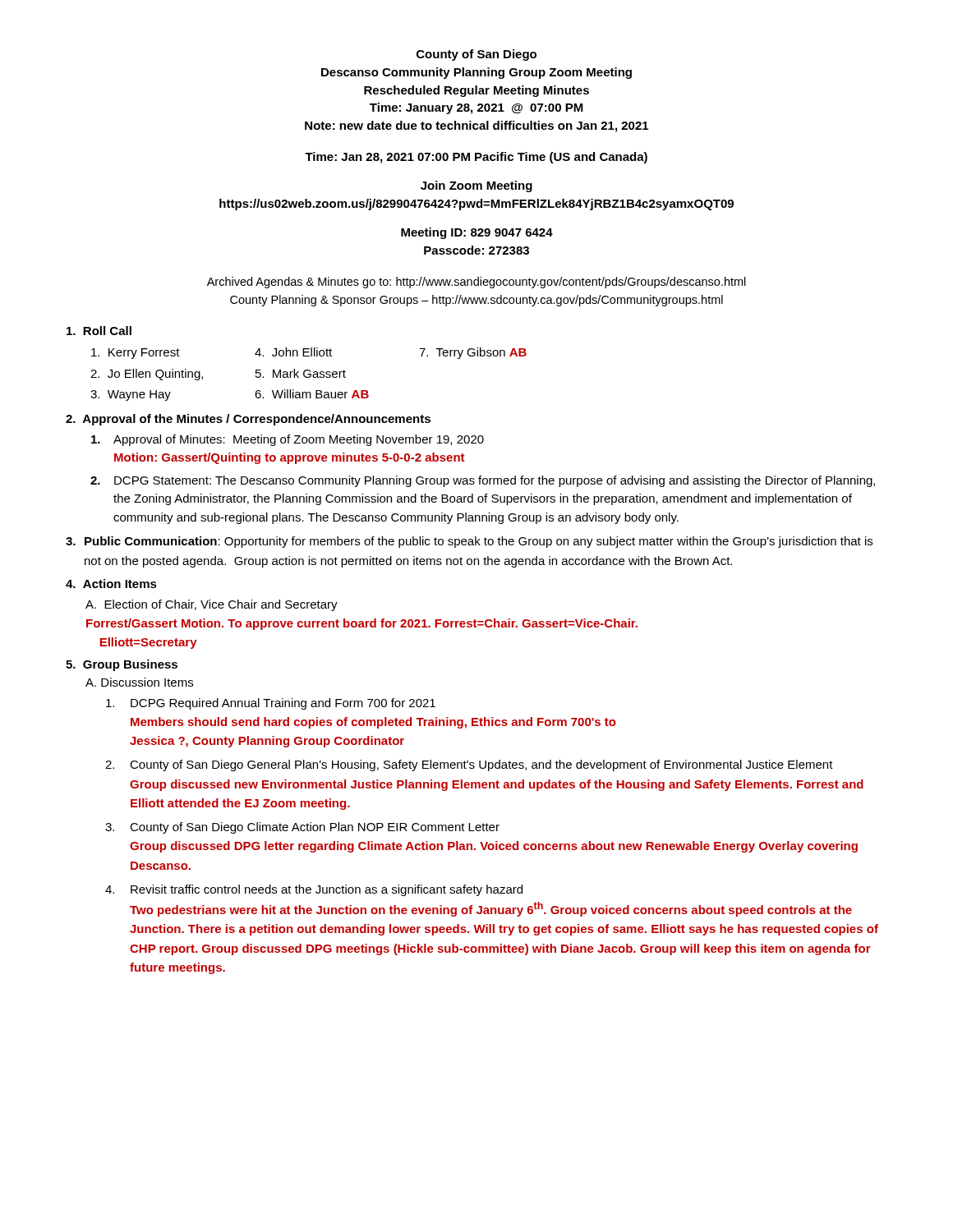
Task: Select the list item with the text "A. Discussion Items"
Action: 140,682
